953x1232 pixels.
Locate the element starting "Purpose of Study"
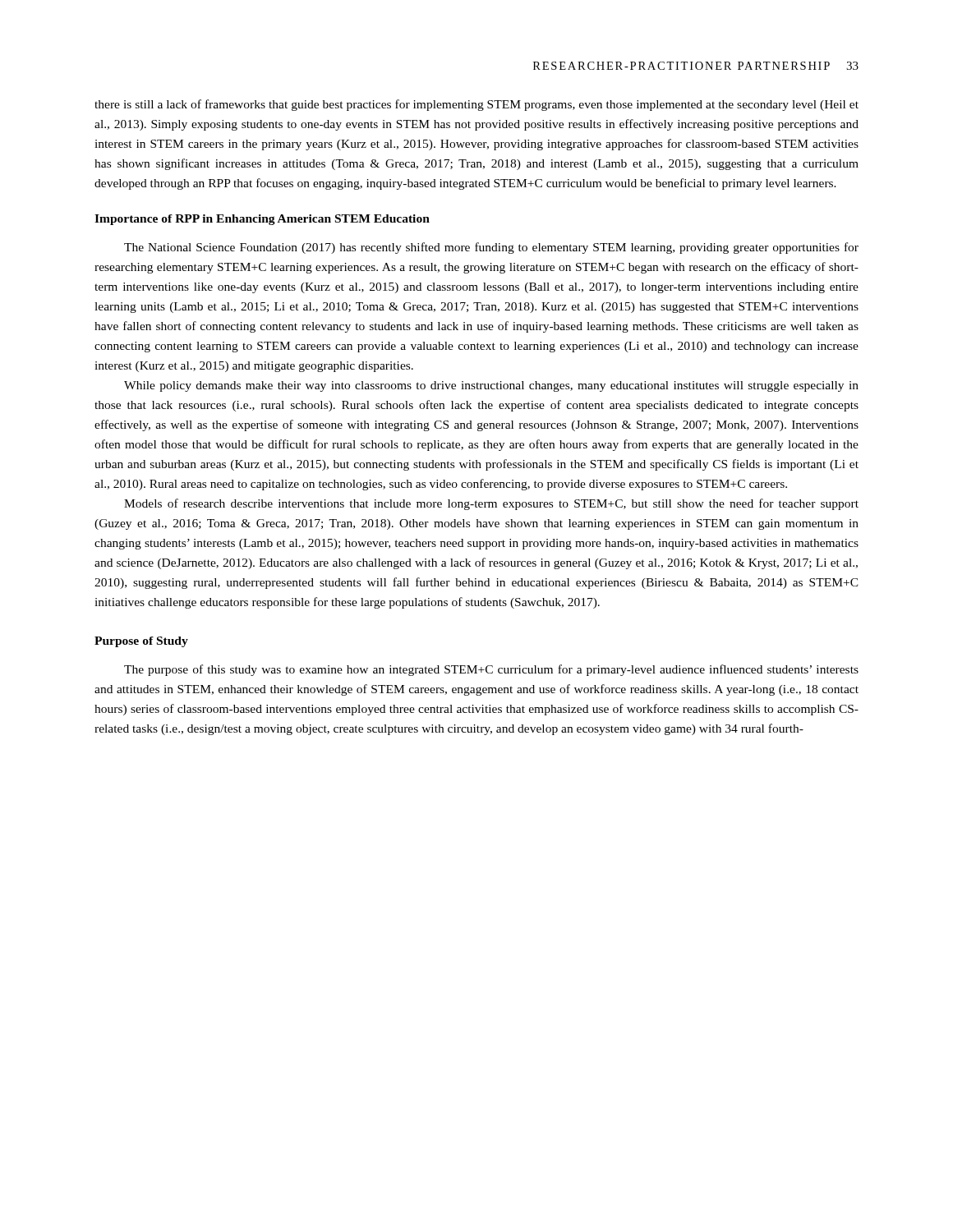141,641
